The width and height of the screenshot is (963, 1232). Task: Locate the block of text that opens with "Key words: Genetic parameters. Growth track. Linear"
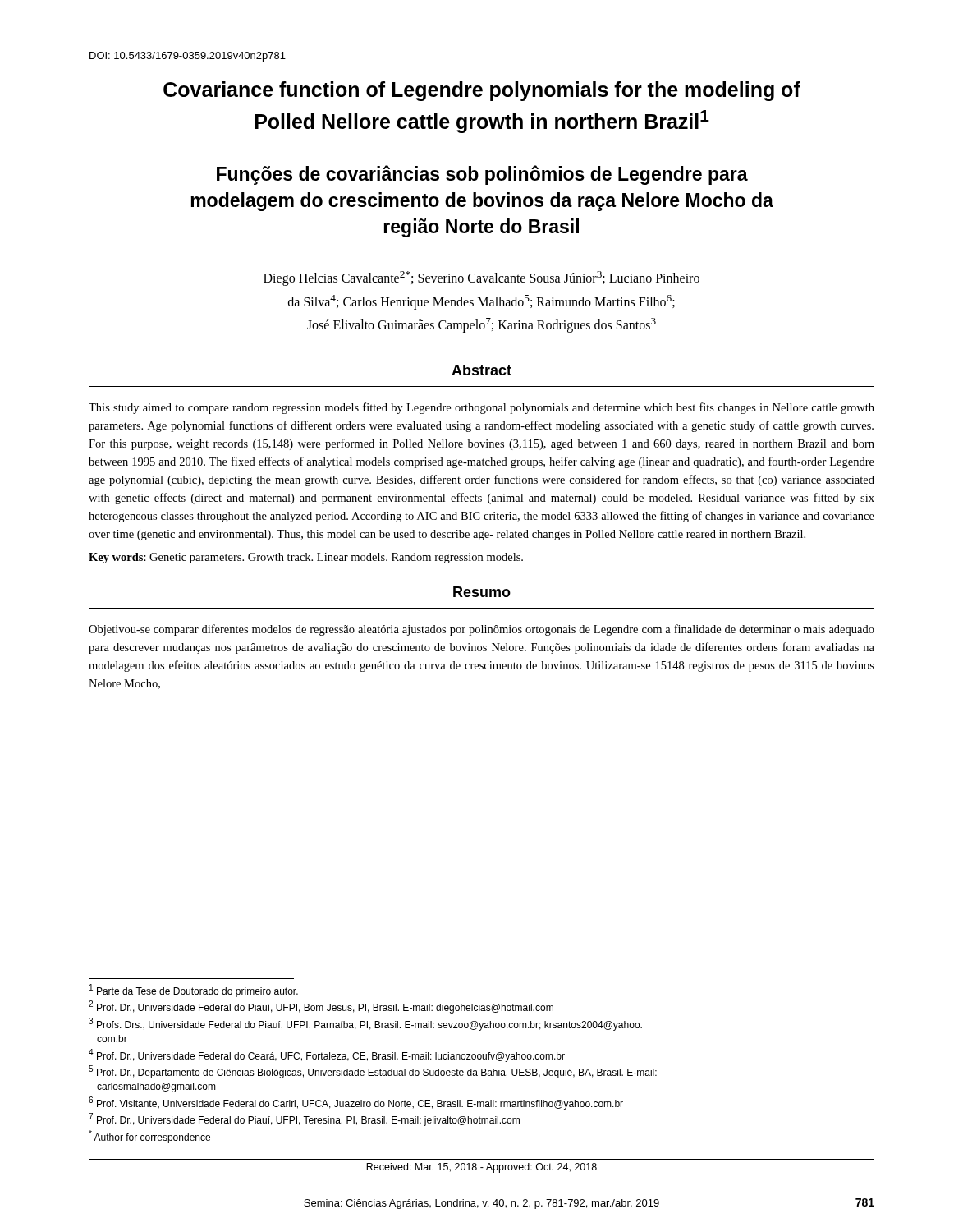coord(306,557)
